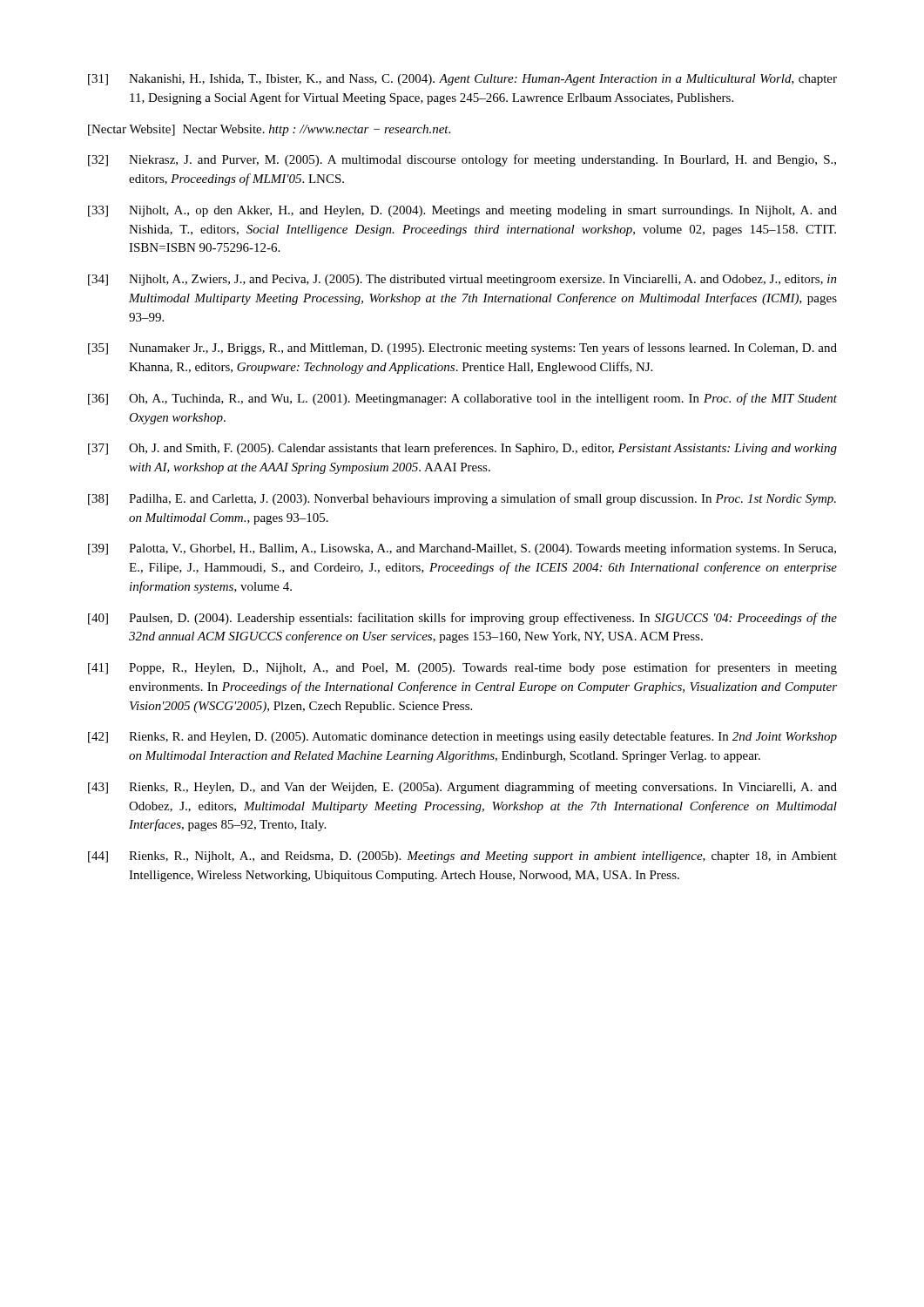This screenshot has height=1307, width=924.
Task: Select the list item with the text "[36] Oh, A., Tuchinda, R.,"
Action: (x=462, y=408)
